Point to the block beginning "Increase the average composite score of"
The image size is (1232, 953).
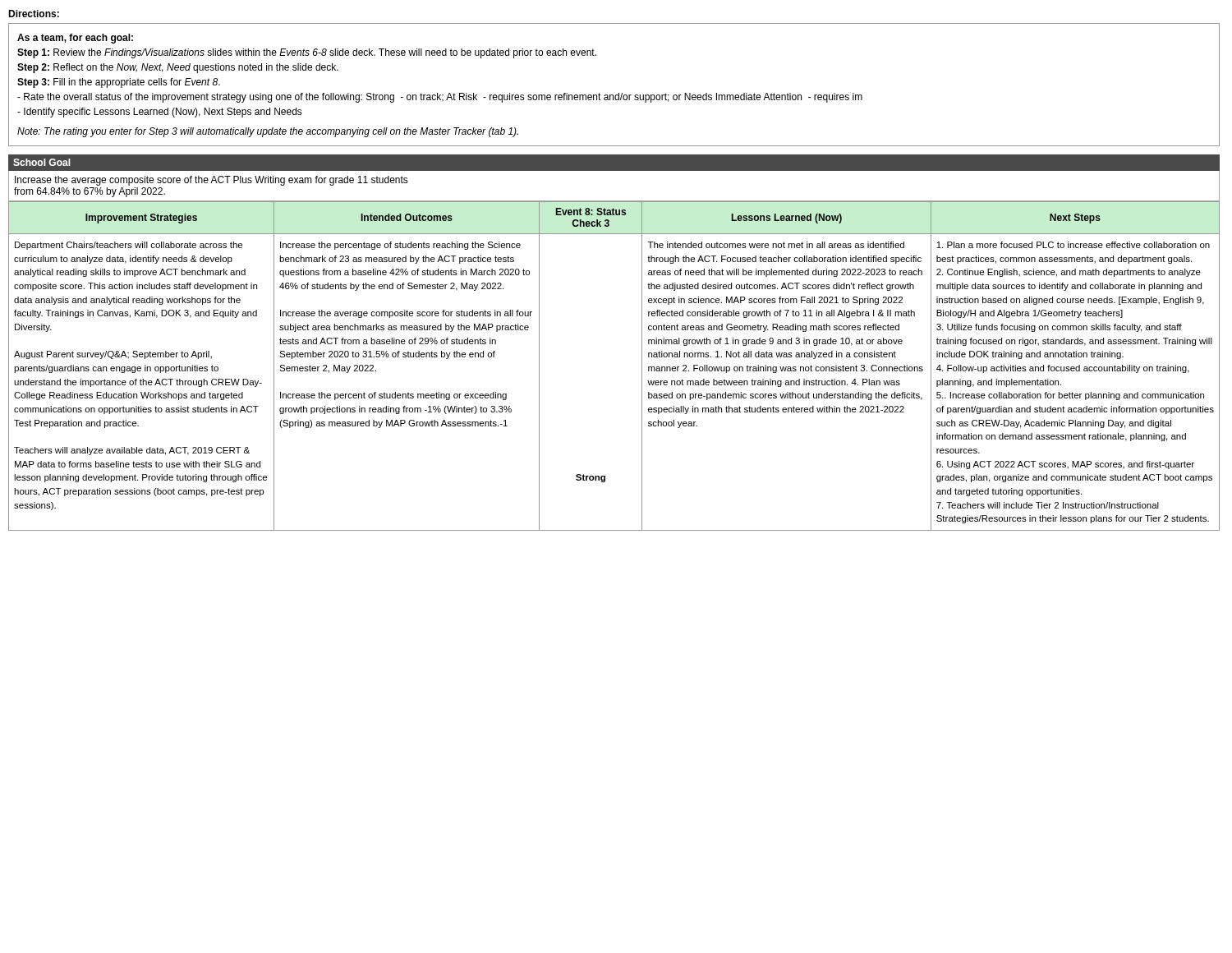(211, 186)
